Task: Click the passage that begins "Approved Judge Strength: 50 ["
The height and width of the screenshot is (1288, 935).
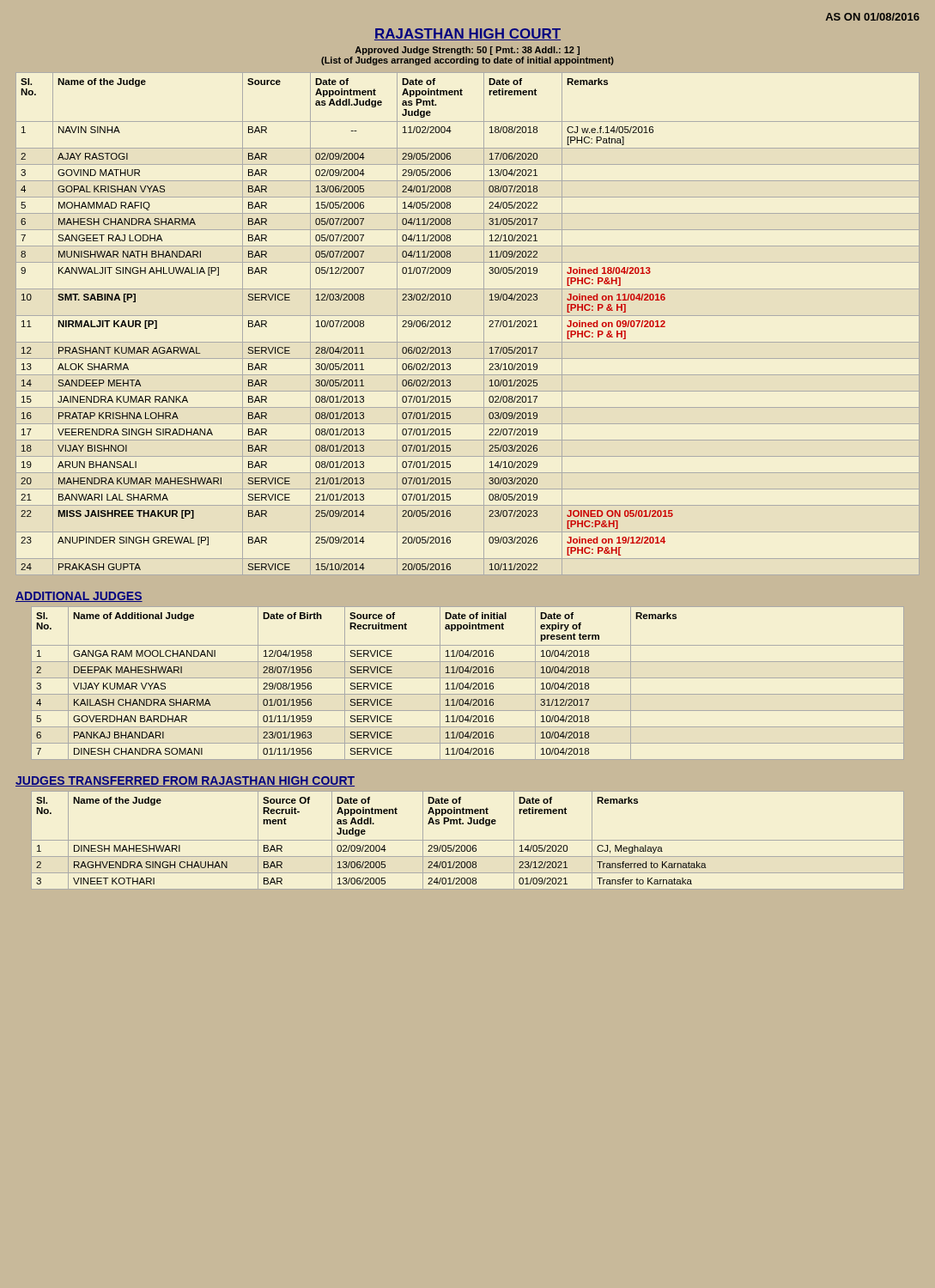Action: coord(468,55)
